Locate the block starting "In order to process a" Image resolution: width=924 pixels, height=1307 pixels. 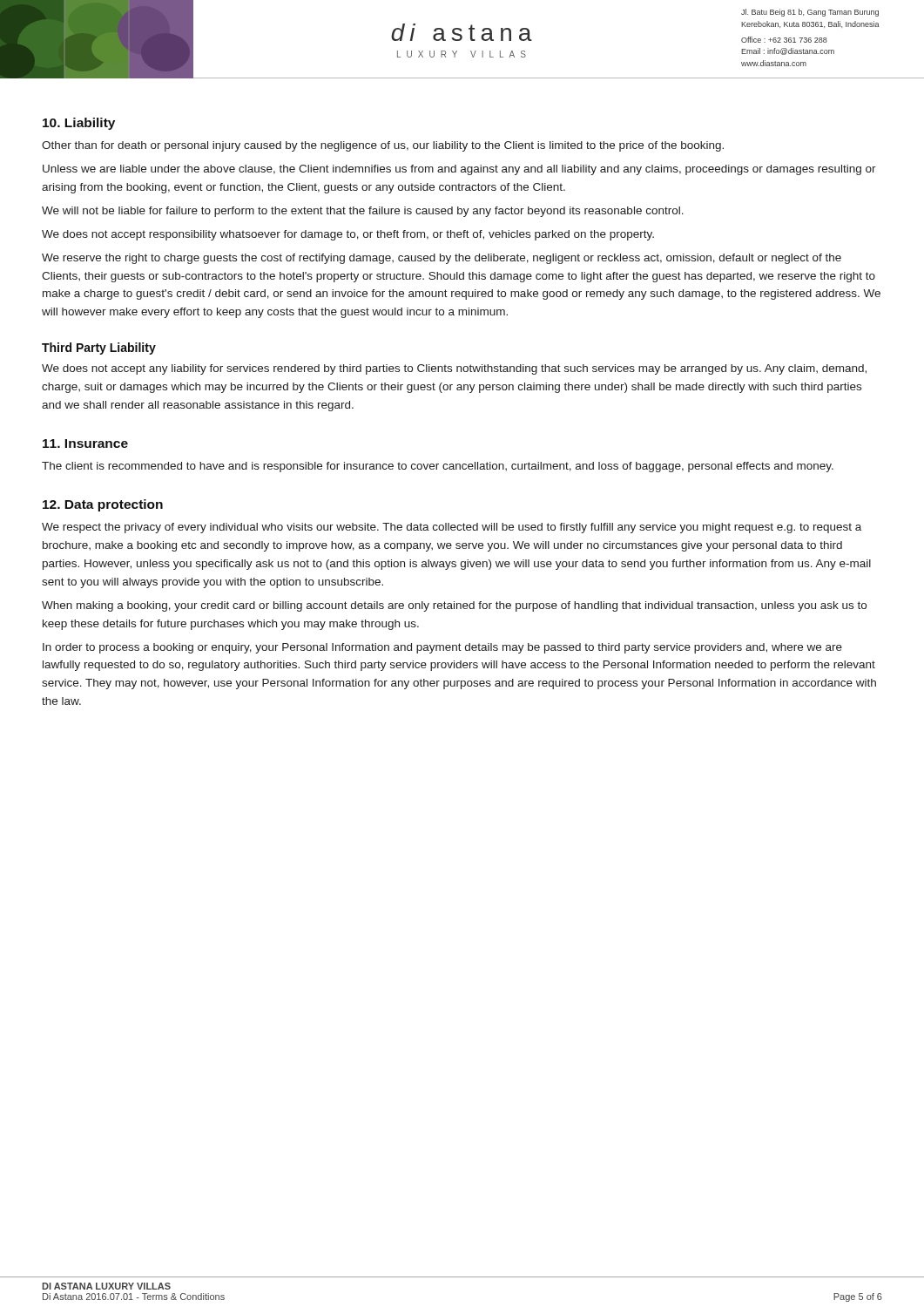tap(459, 674)
